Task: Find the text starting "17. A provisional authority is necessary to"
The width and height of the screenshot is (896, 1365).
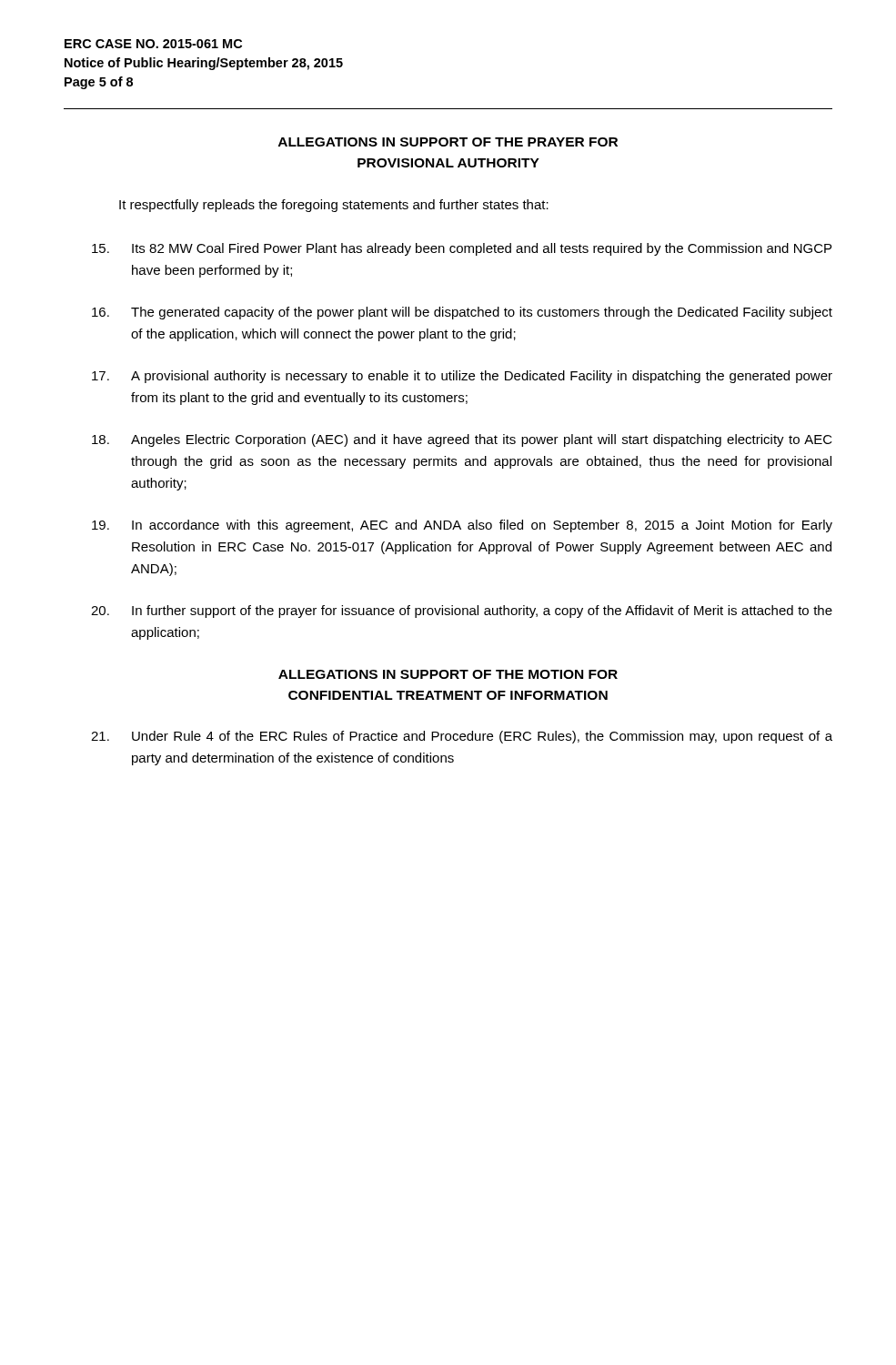Action: click(462, 386)
